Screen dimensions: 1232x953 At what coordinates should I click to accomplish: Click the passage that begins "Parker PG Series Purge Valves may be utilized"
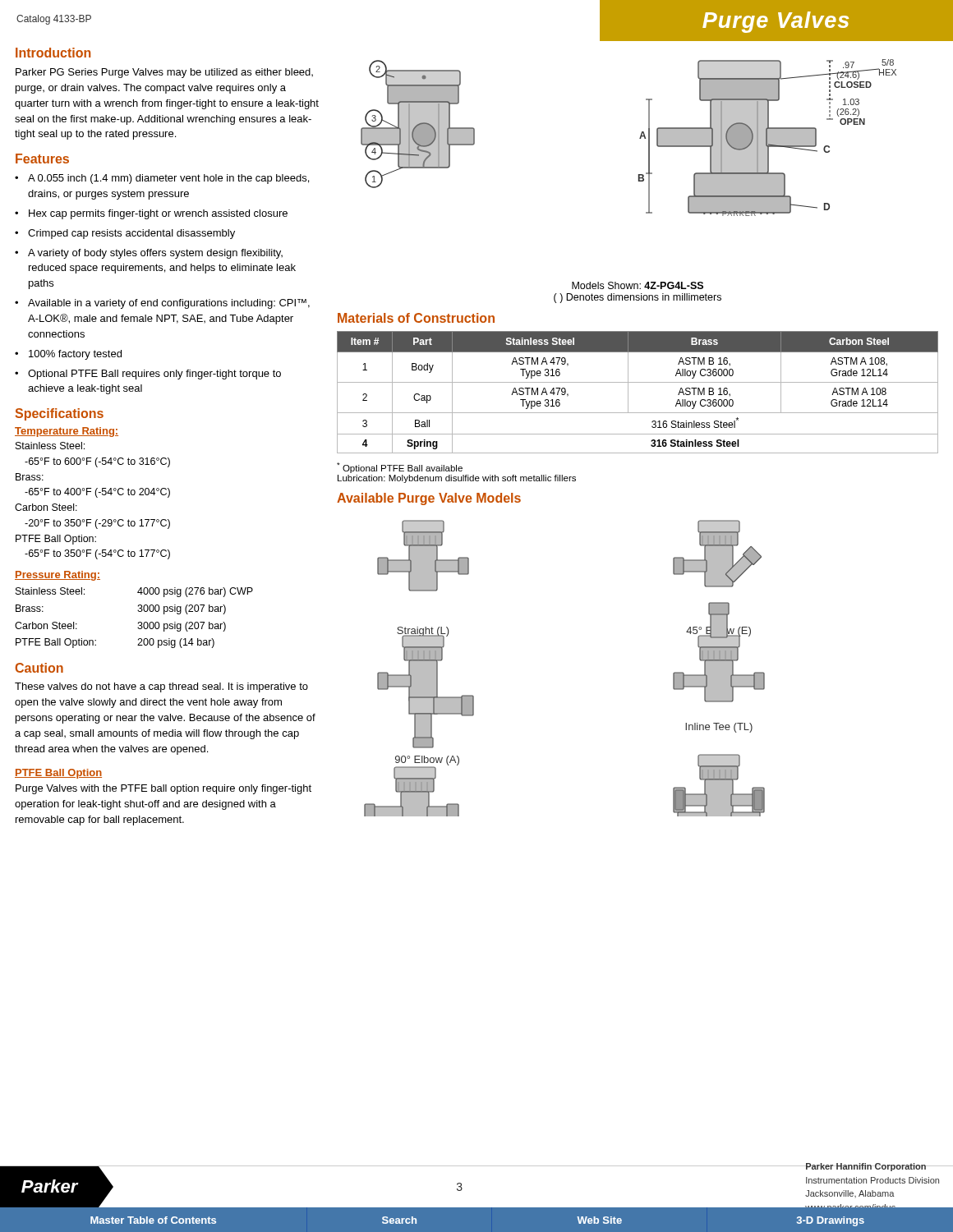click(167, 103)
